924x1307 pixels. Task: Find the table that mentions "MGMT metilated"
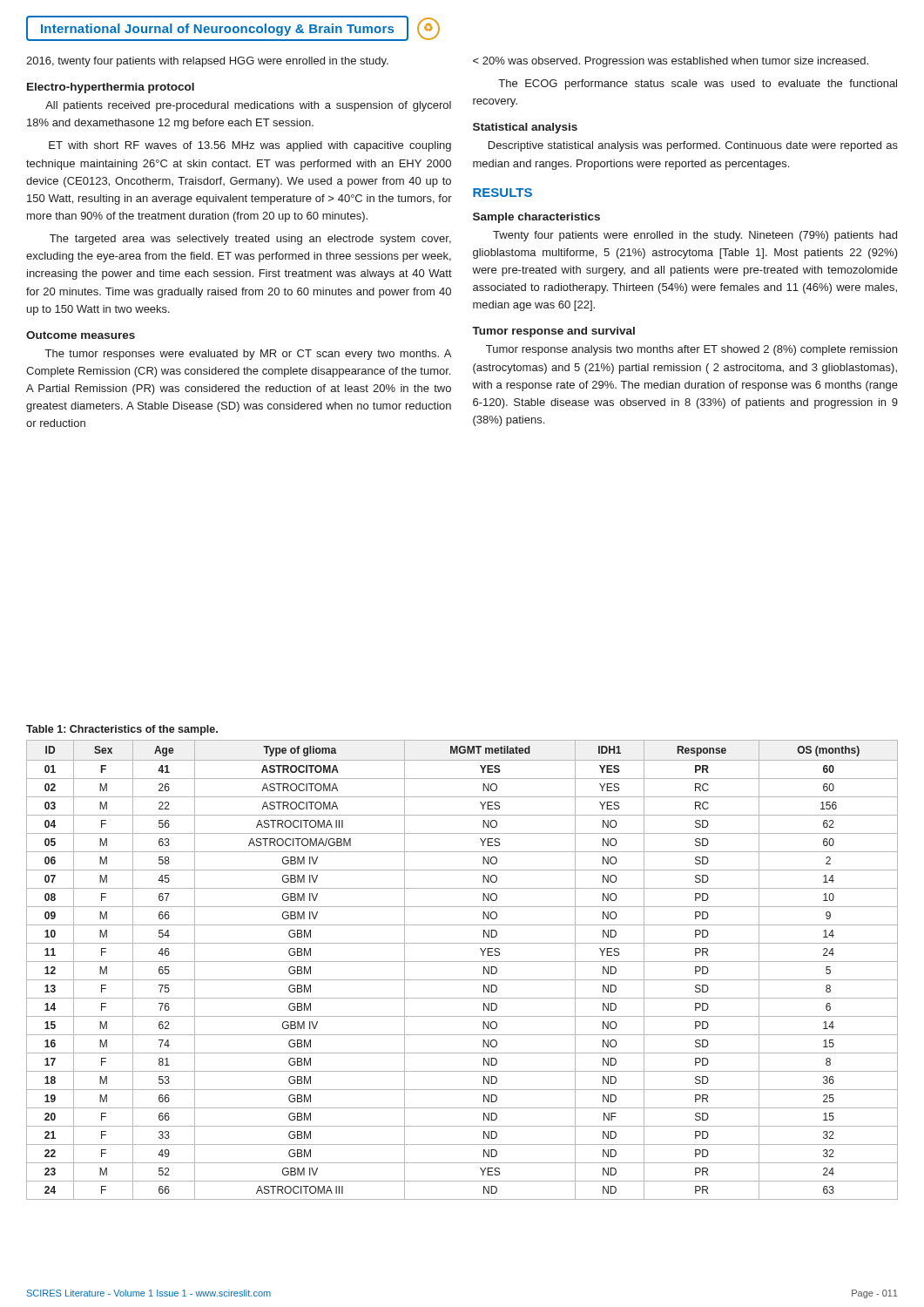pos(462,970)
